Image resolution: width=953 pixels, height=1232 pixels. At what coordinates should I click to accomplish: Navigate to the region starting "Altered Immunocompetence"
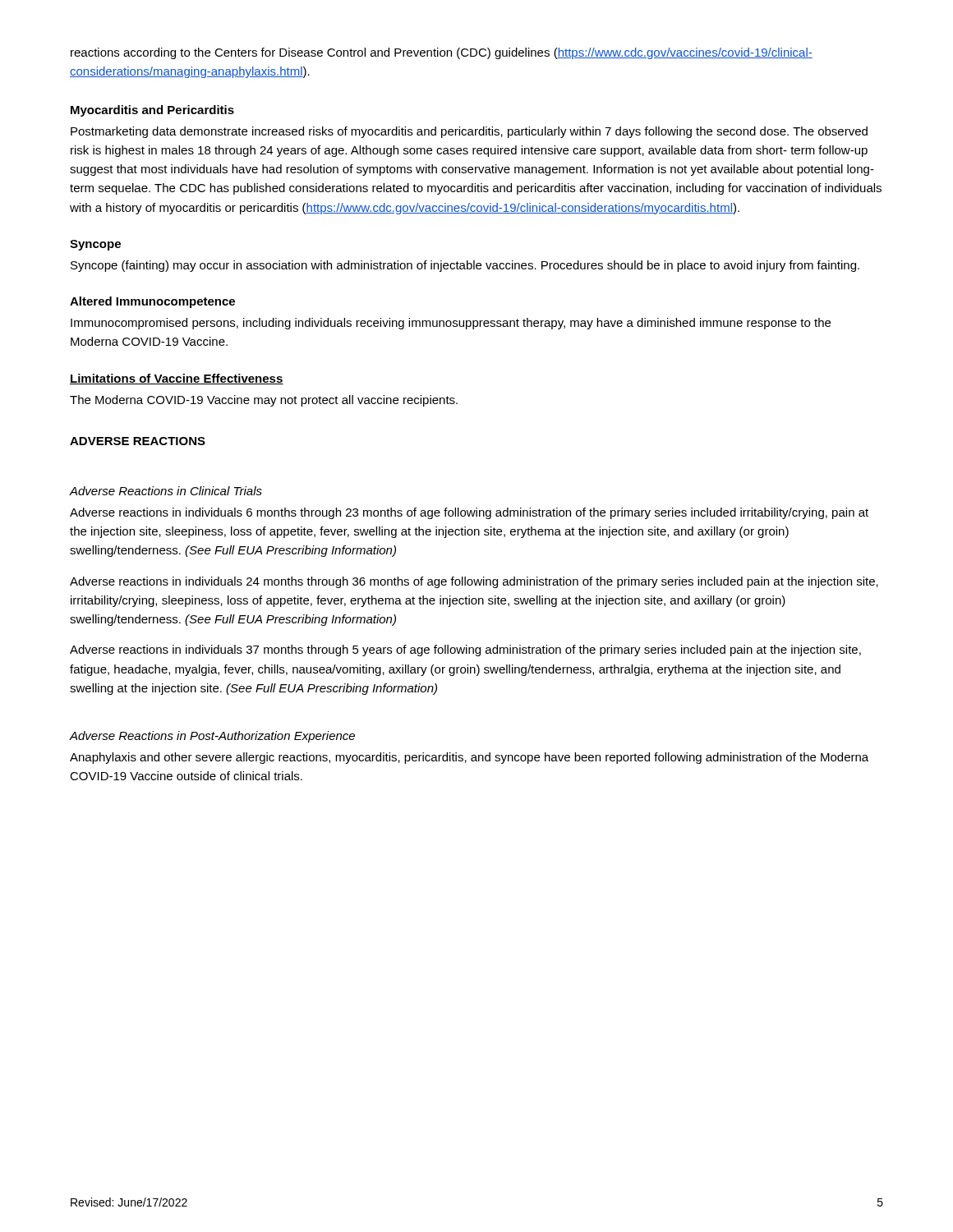click(x=153, y=301)
